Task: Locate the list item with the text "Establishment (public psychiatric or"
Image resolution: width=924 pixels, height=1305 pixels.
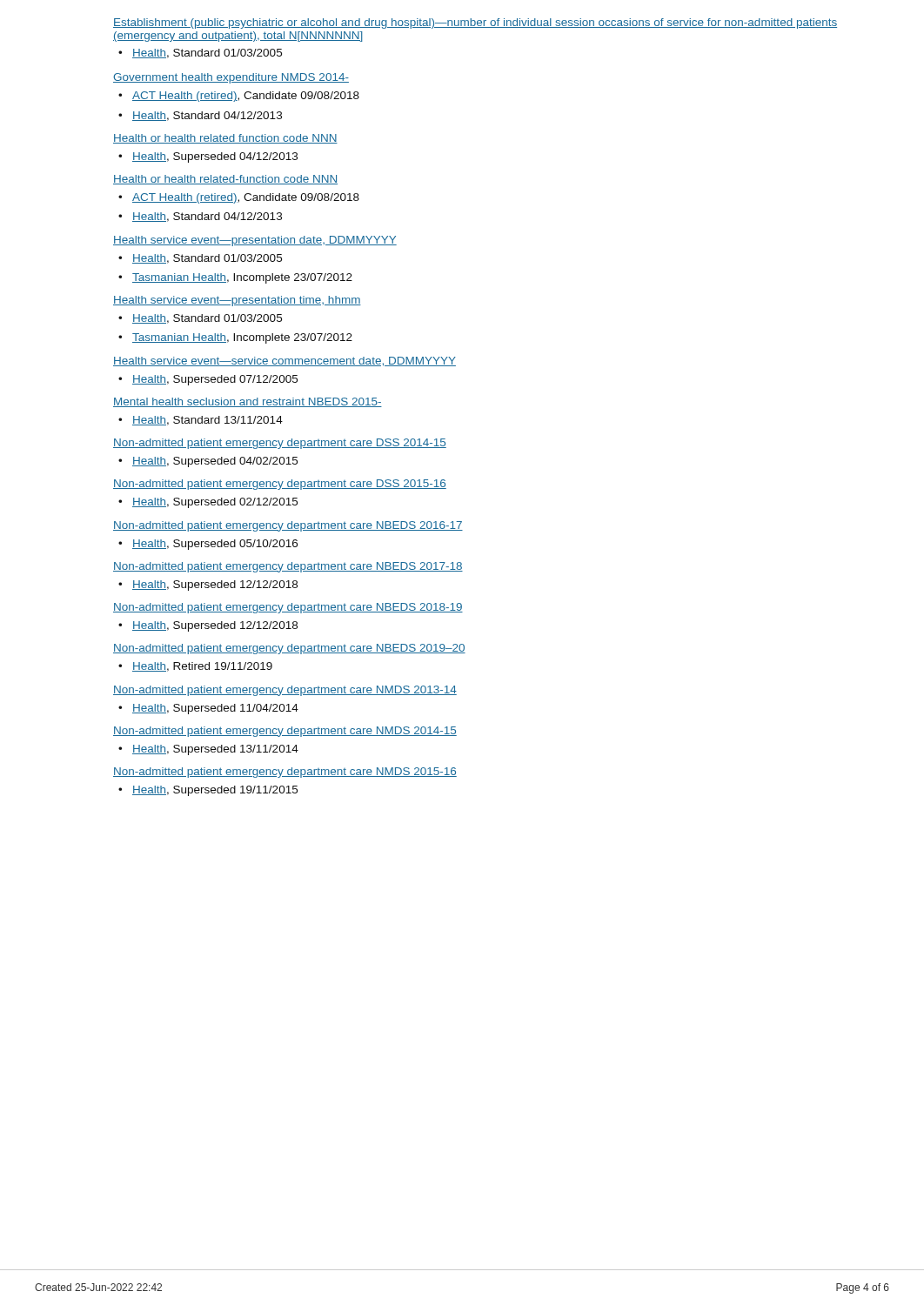Action: pos(475,29)
